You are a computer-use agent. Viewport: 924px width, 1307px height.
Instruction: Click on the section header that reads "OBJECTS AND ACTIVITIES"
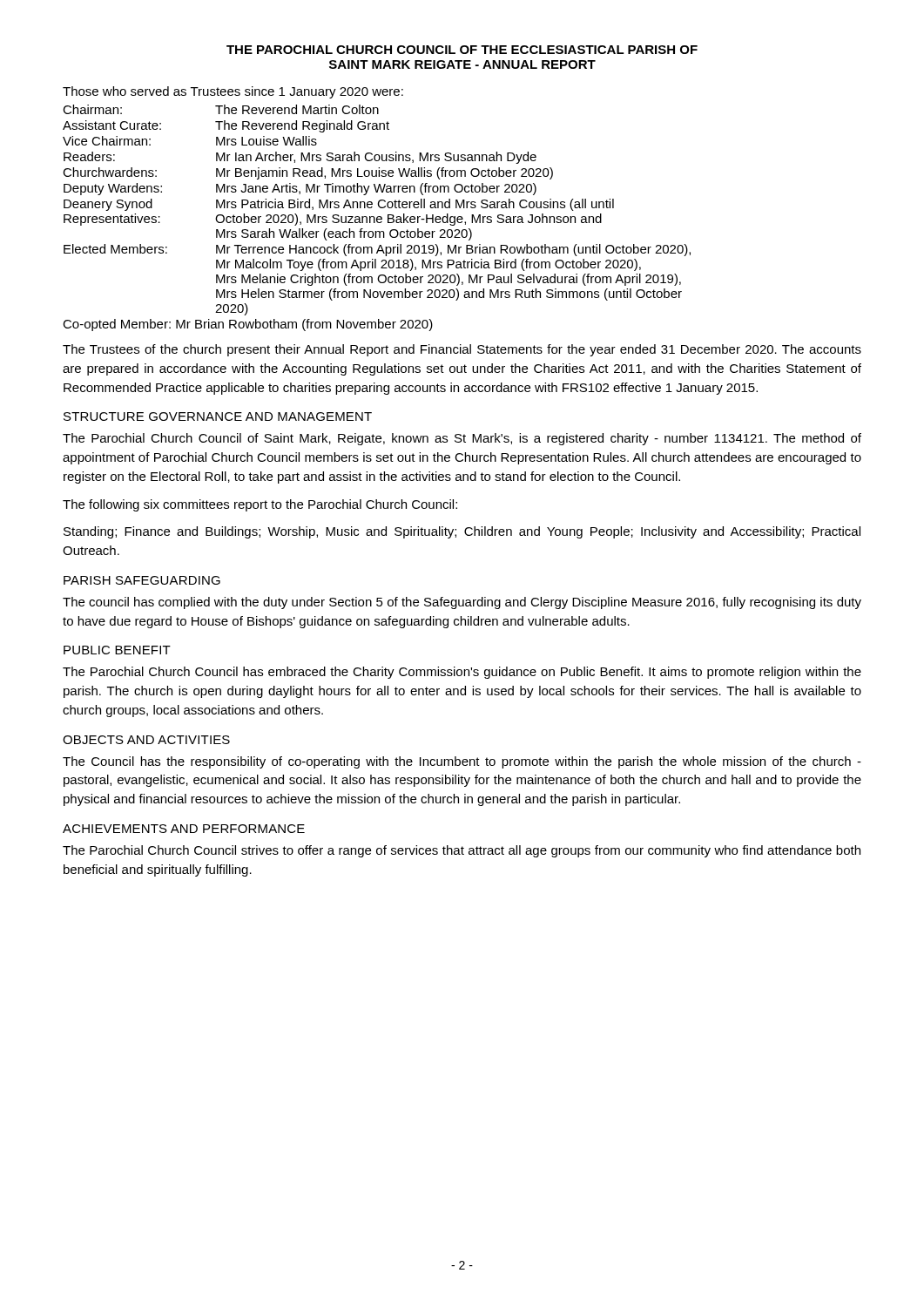click(x=147, y=739)
